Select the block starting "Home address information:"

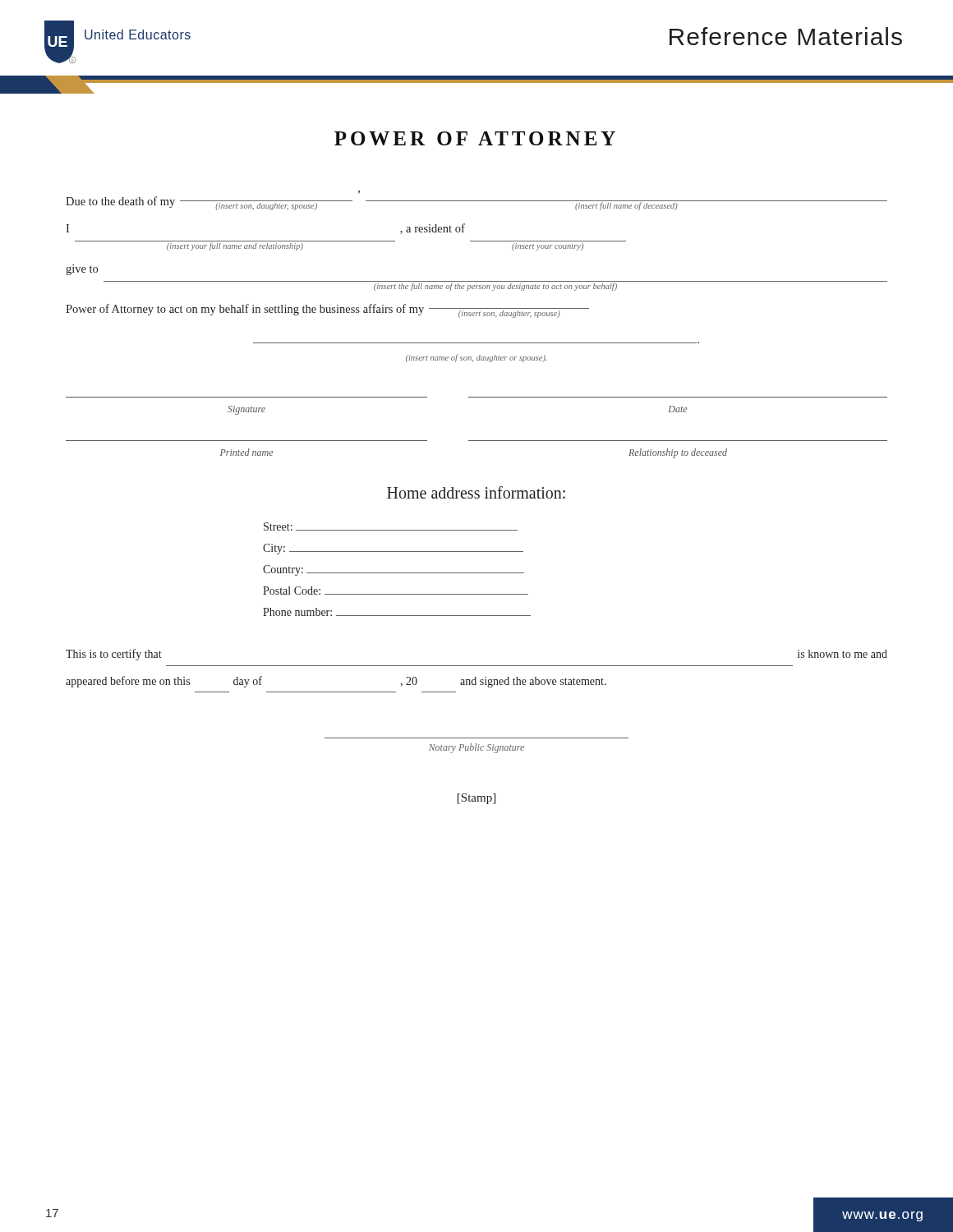pyautogui.click(x=476, y=493)
